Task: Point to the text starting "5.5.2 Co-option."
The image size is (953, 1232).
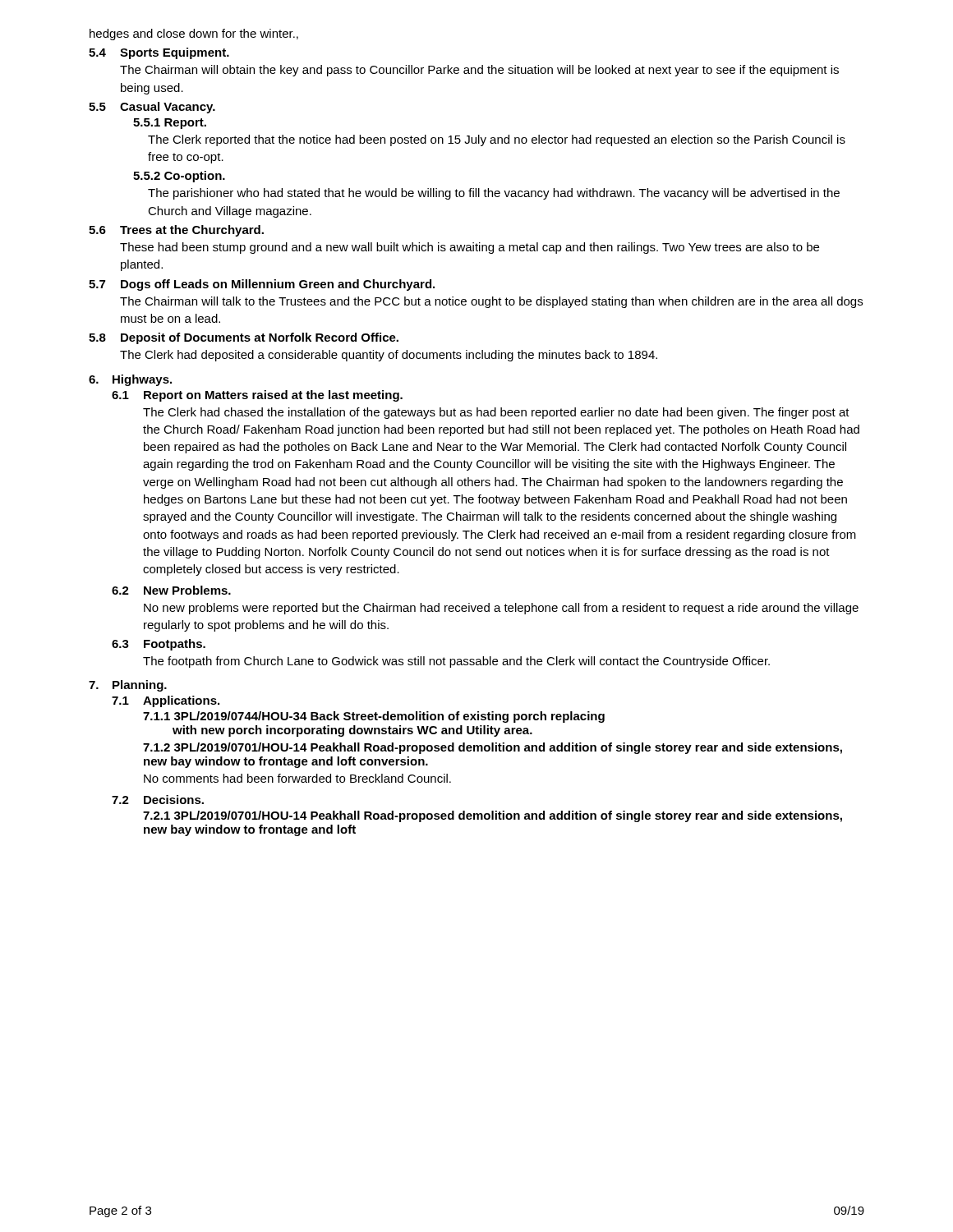Action: tap(179, 176)
